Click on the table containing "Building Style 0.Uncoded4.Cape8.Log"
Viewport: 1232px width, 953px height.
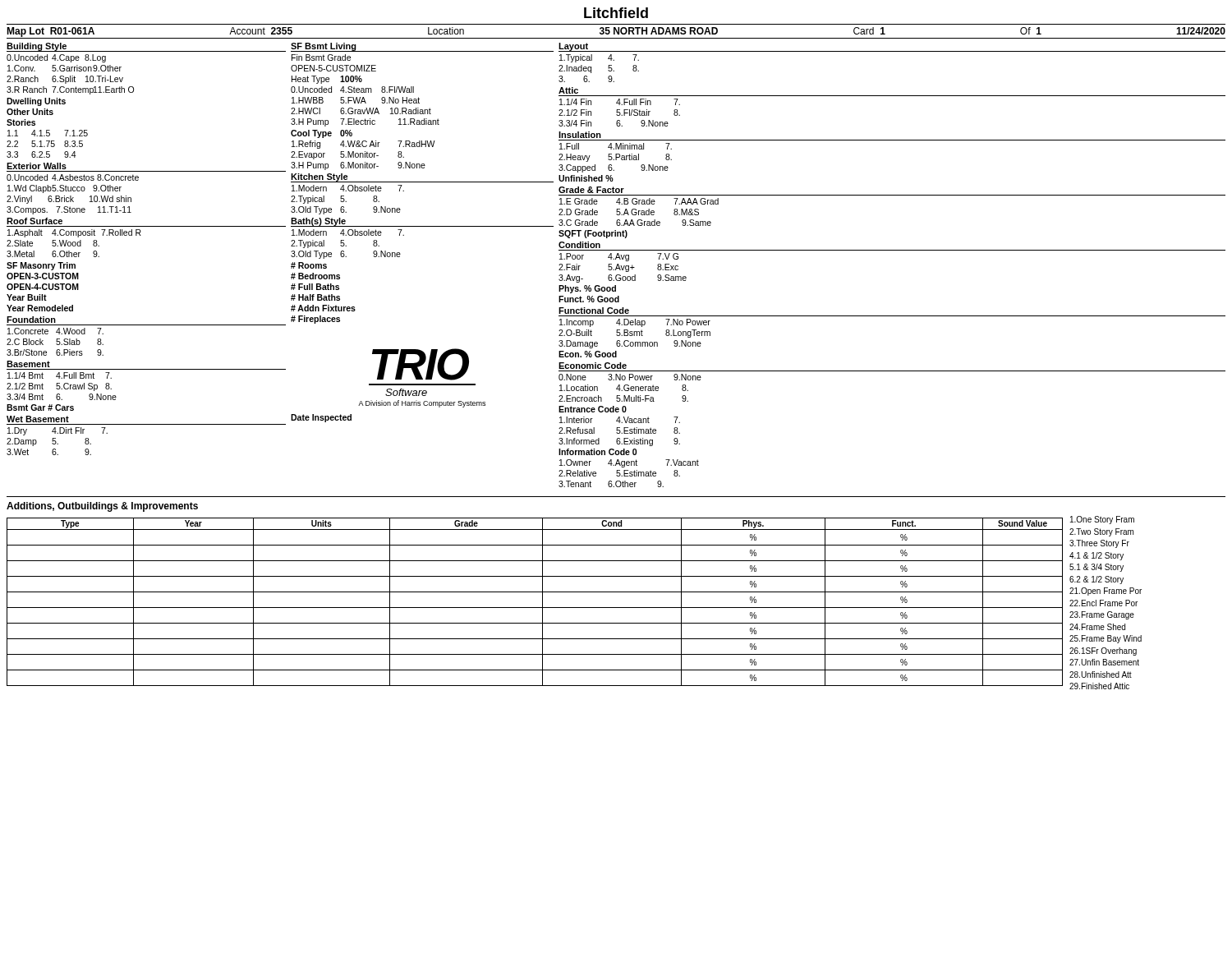click(x=146, y=249)
